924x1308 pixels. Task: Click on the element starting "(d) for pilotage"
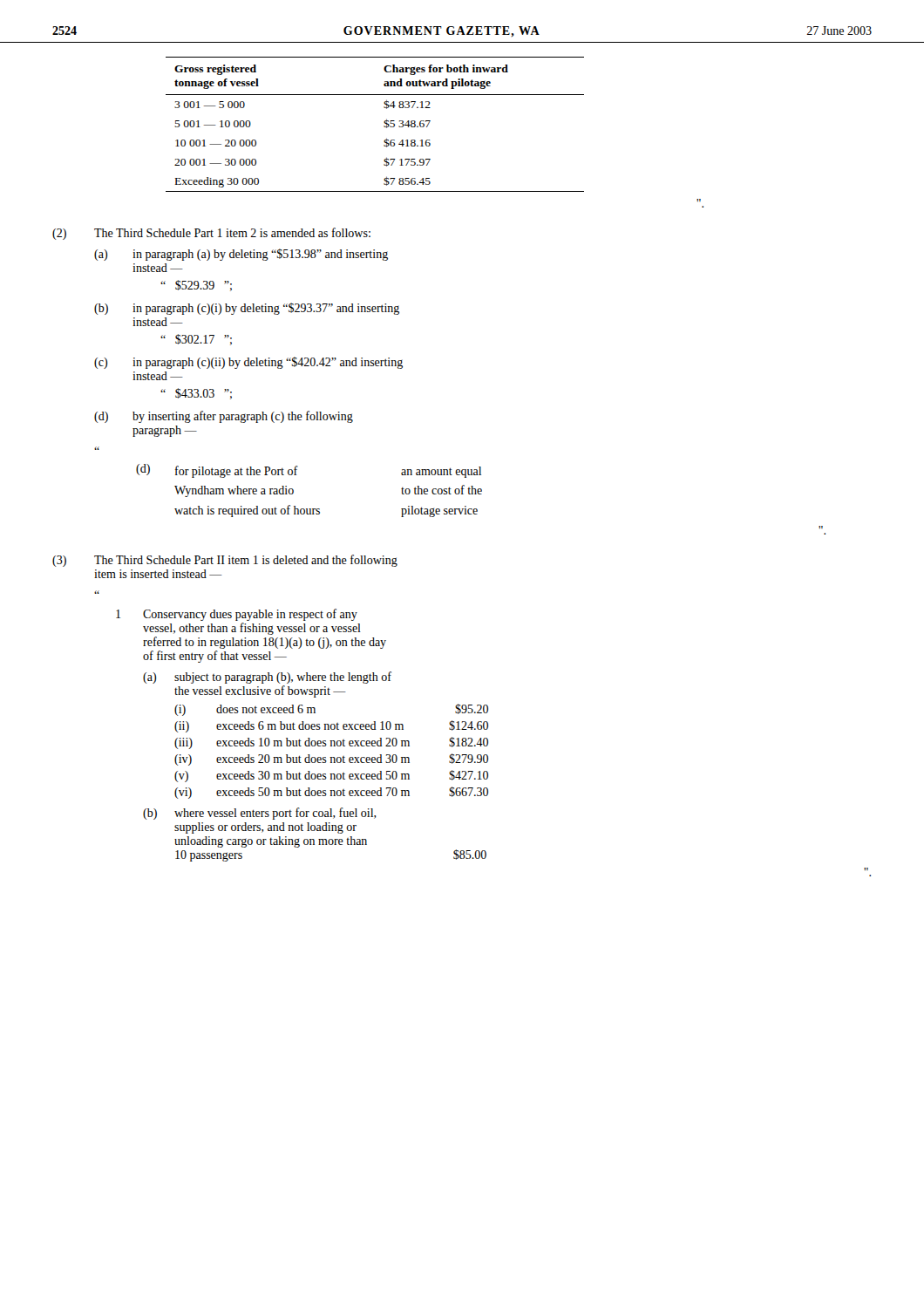tap(238, 470)
